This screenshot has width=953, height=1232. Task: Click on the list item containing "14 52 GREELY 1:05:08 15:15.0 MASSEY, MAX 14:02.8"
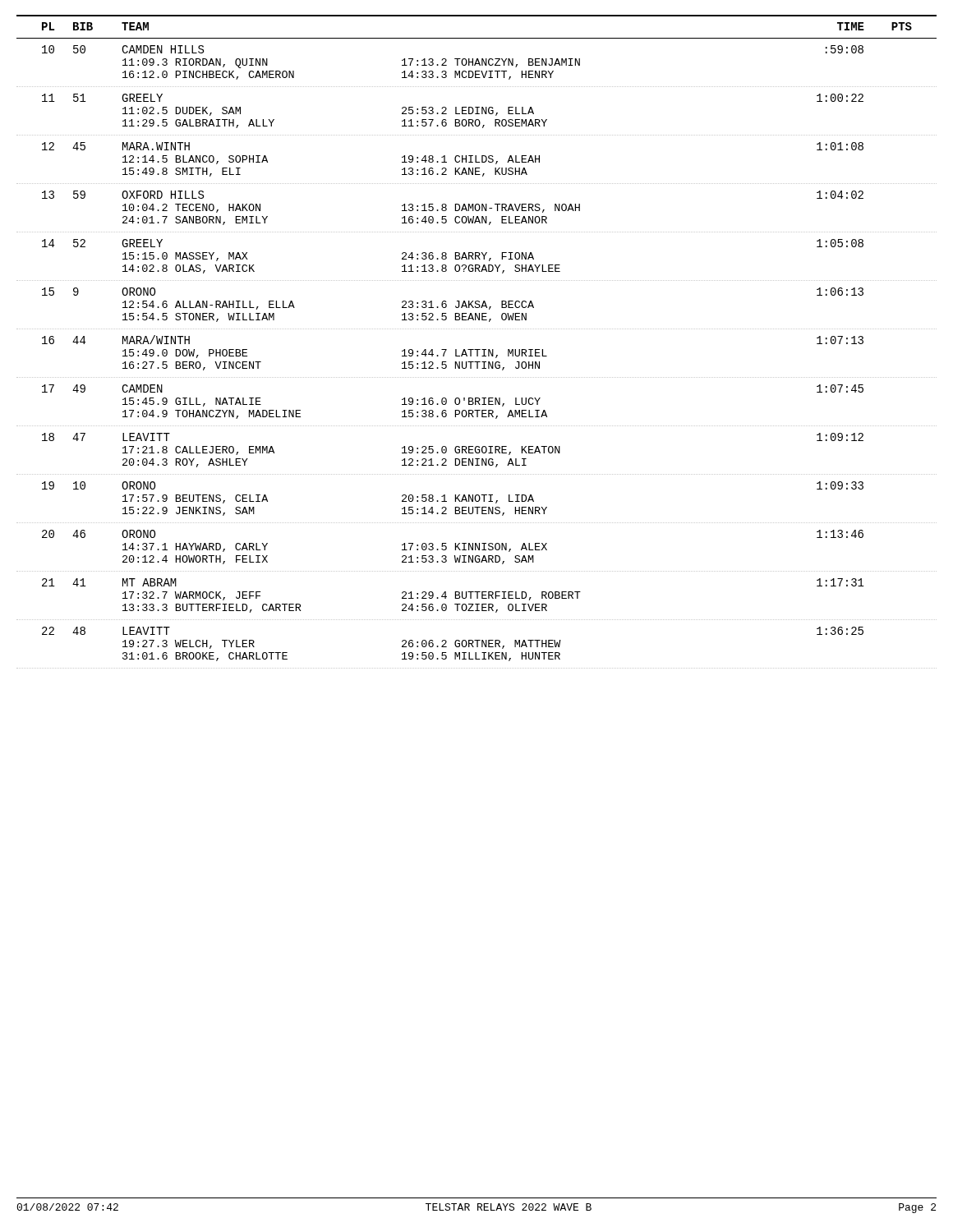(476, 256)
